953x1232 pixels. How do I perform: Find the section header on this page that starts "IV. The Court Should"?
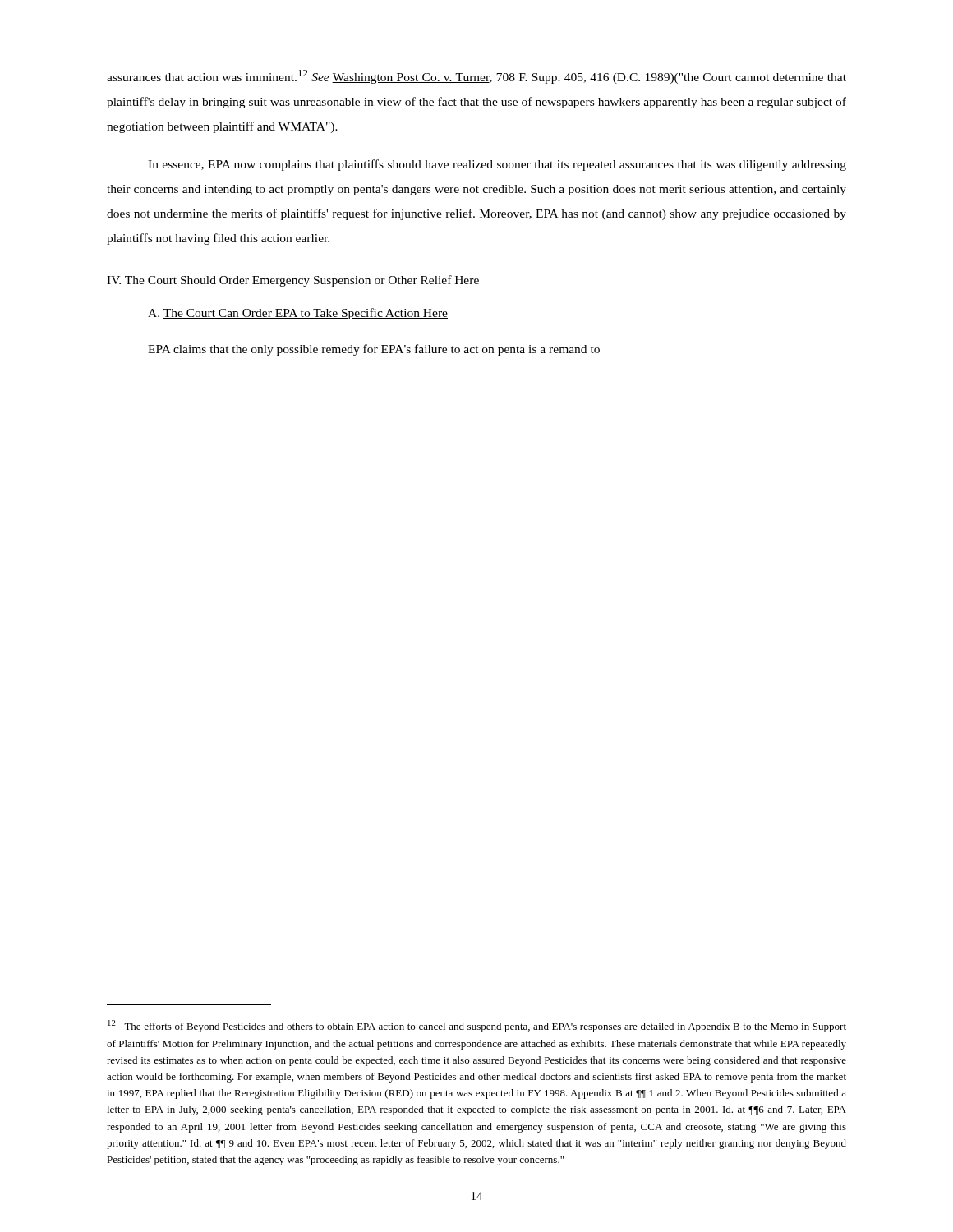click(476, 280)
